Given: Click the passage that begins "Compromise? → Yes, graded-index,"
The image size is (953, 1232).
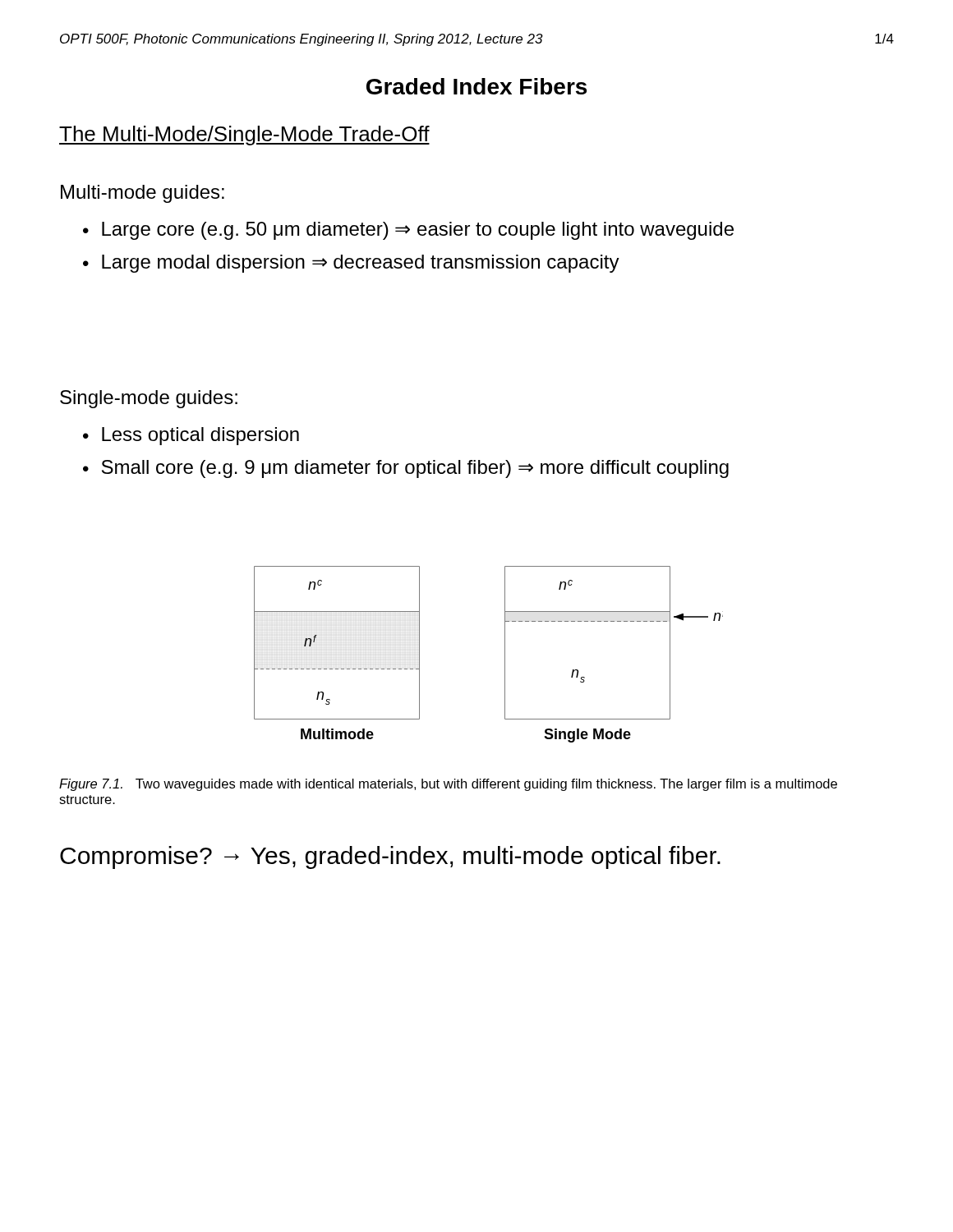Looking at the screenshot, I should point(391,855).
